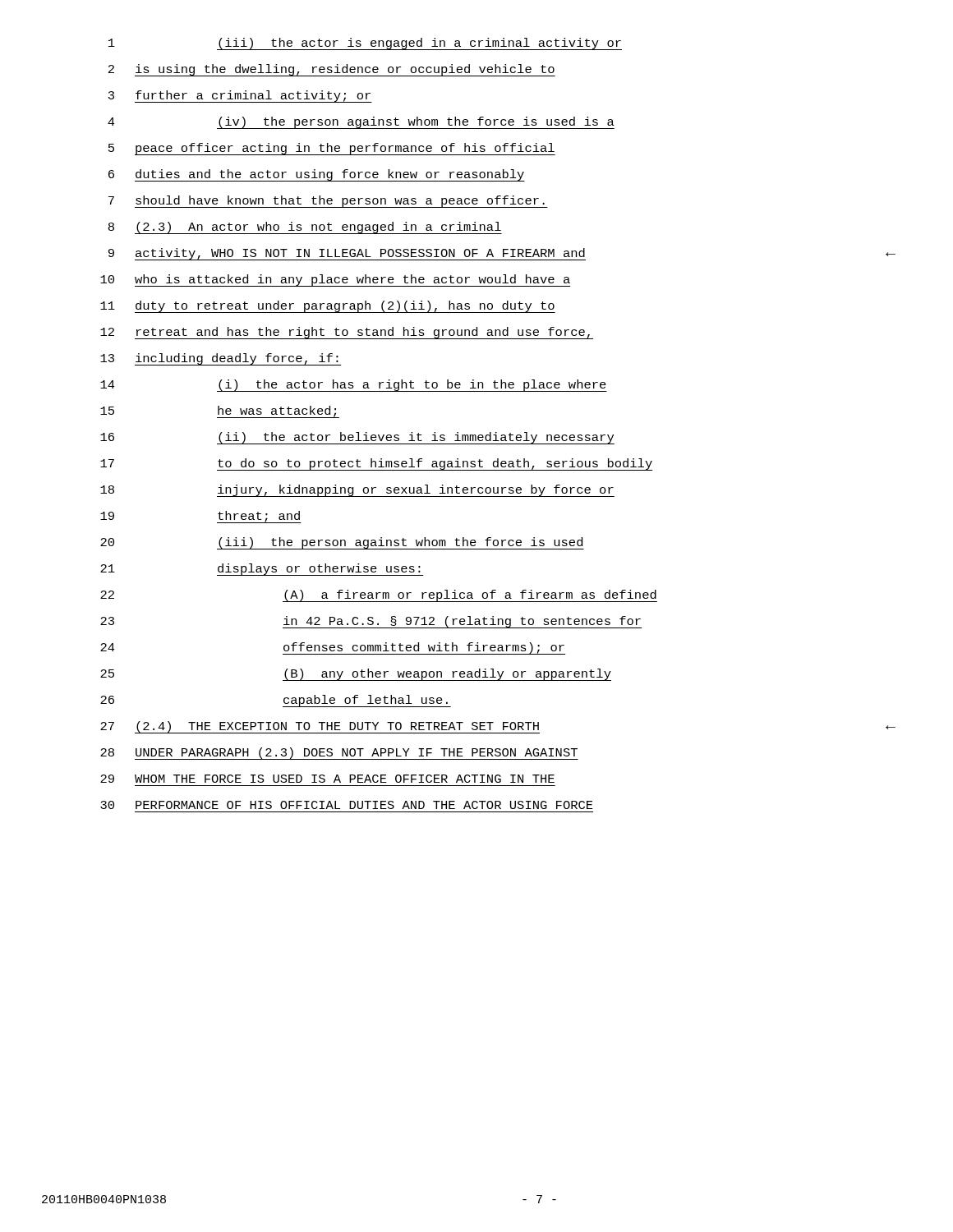The image size is (953, 1232).
Task: Where is the passage that starts "8 (2.3) An actor who"?
Action: tap(481, 228)
